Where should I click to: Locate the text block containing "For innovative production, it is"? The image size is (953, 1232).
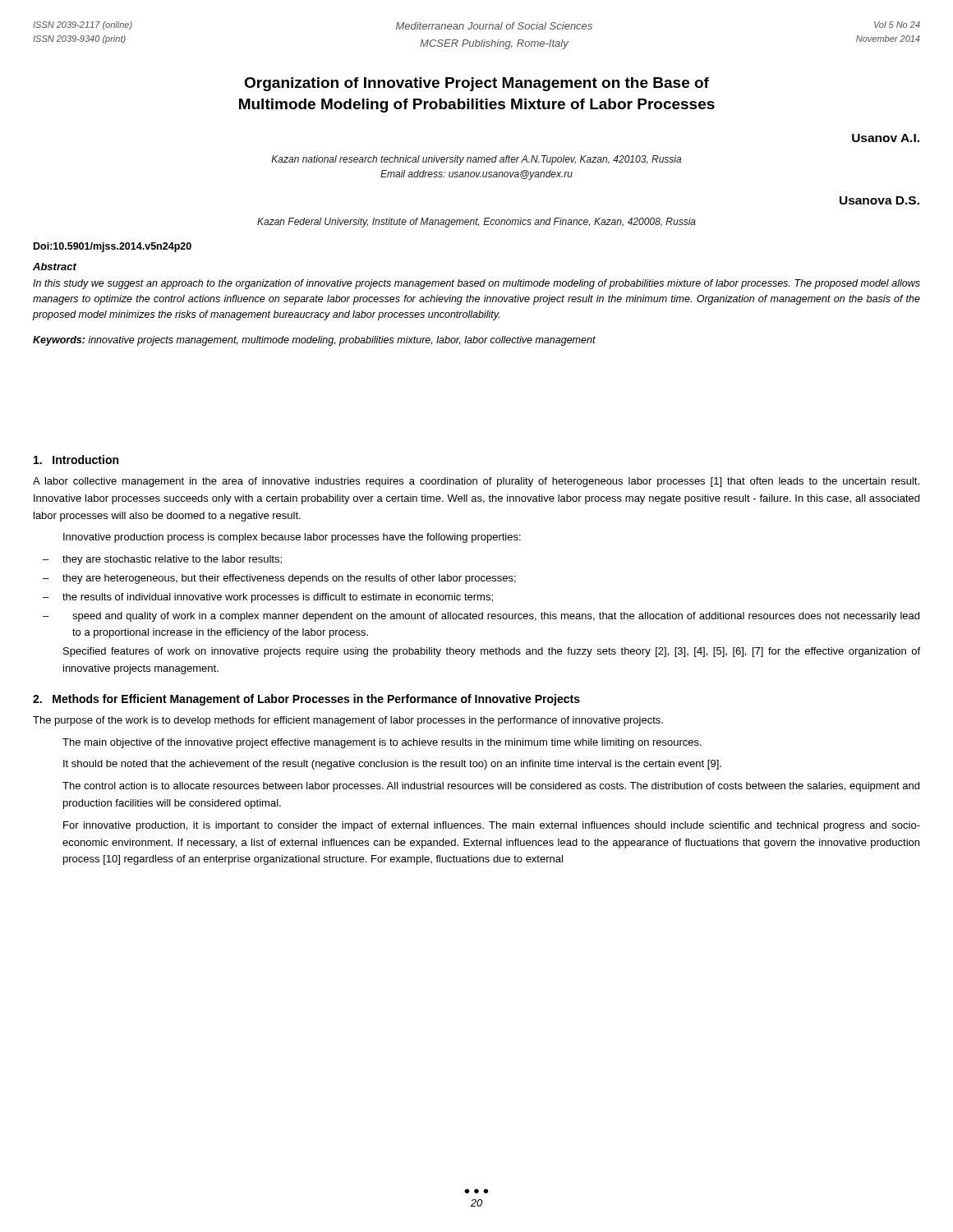click(491, 842)
